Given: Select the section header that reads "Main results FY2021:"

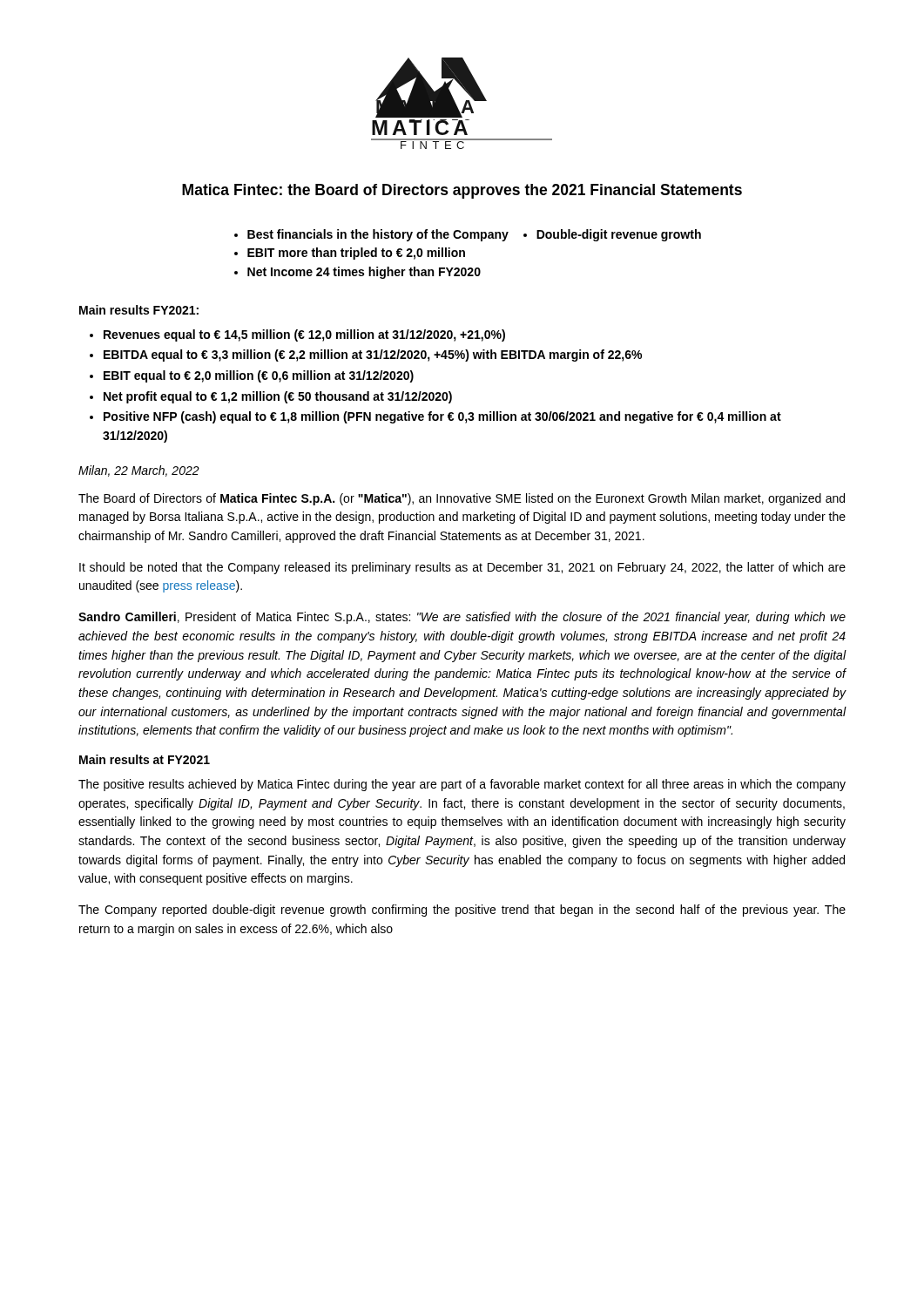Looking at the screenshot, I should (x=139, y=310).
